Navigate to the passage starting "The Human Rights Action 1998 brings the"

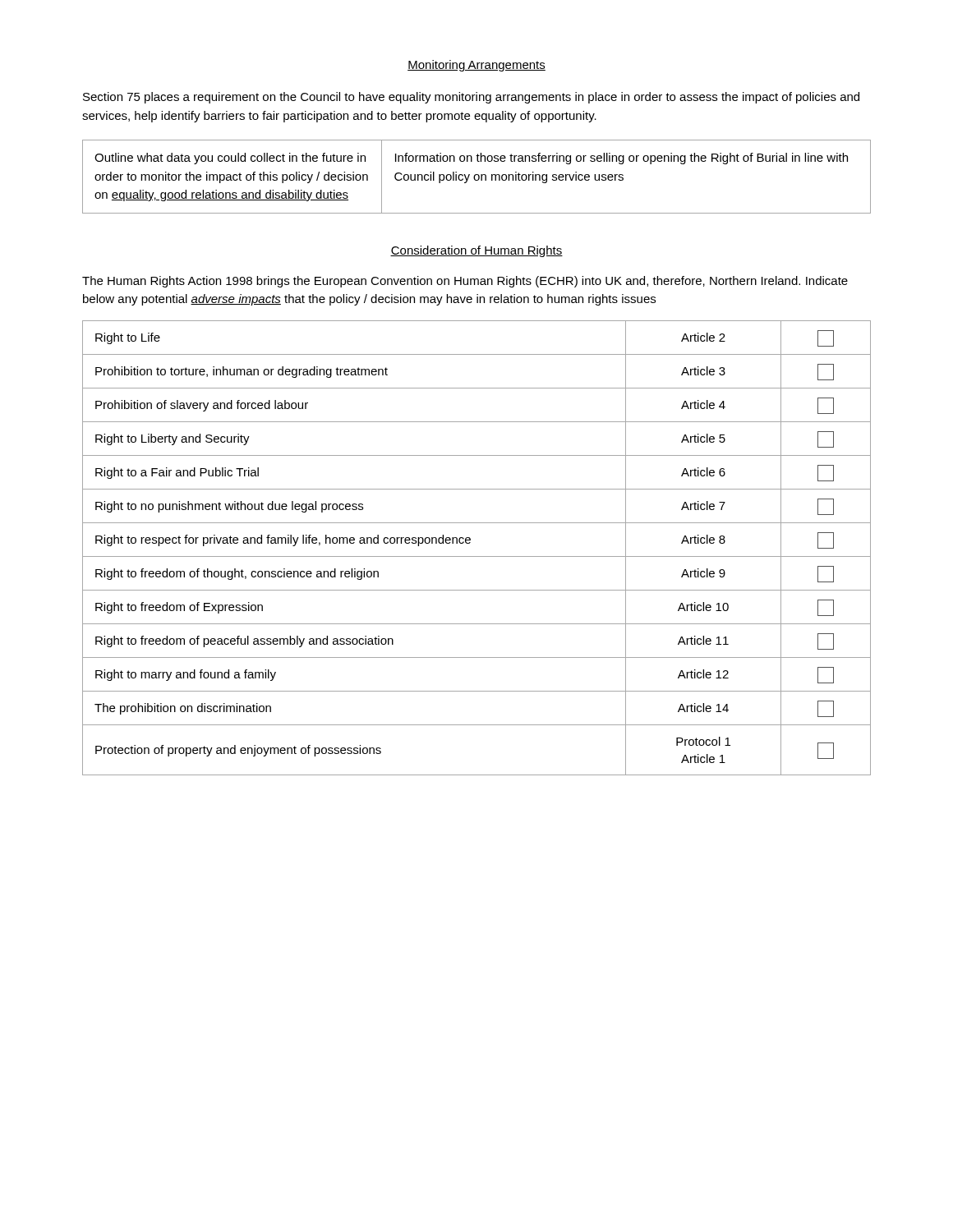pyautogui.click(x=465, y=289)
